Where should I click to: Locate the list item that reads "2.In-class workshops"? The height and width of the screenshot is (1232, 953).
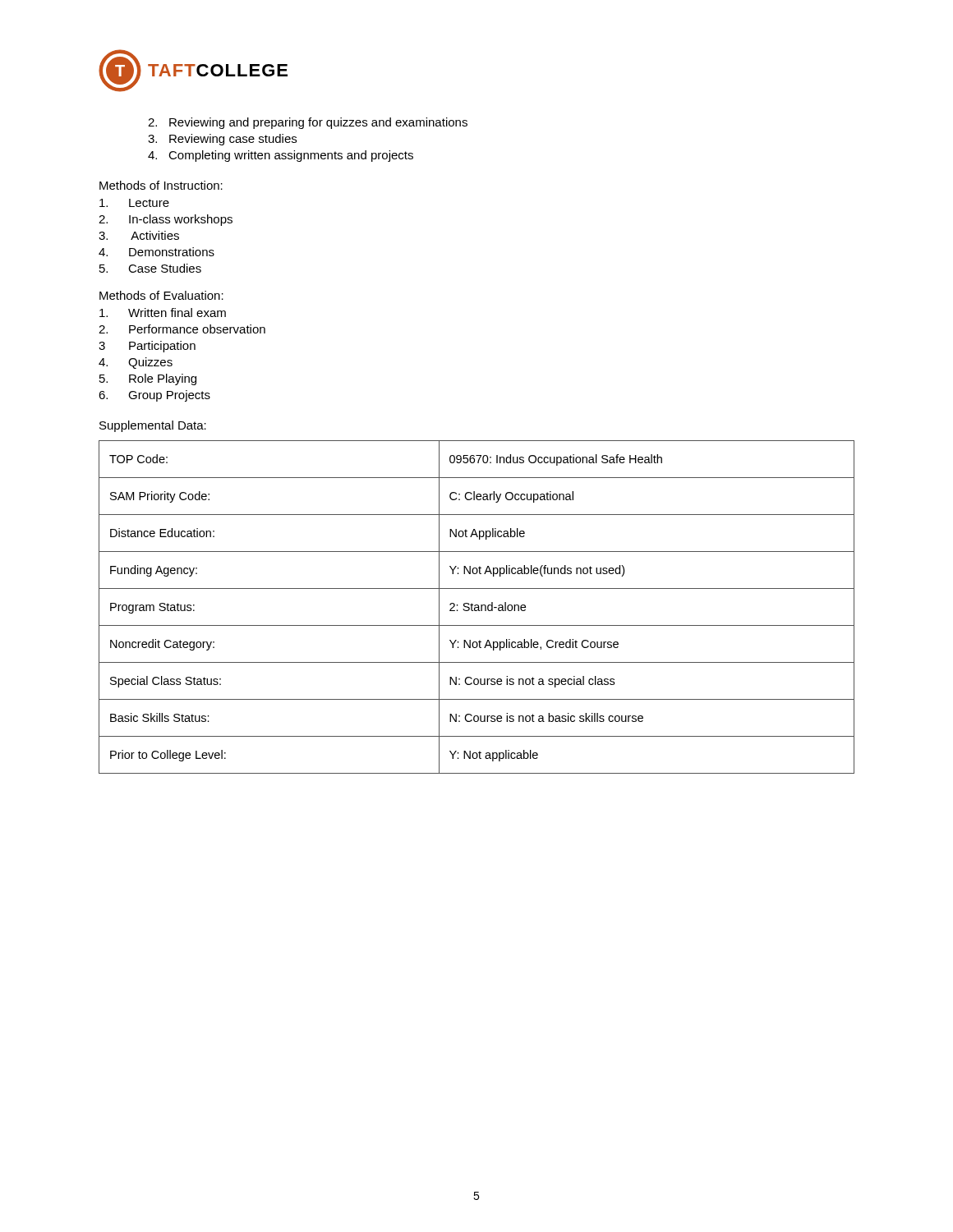(166, 220)
